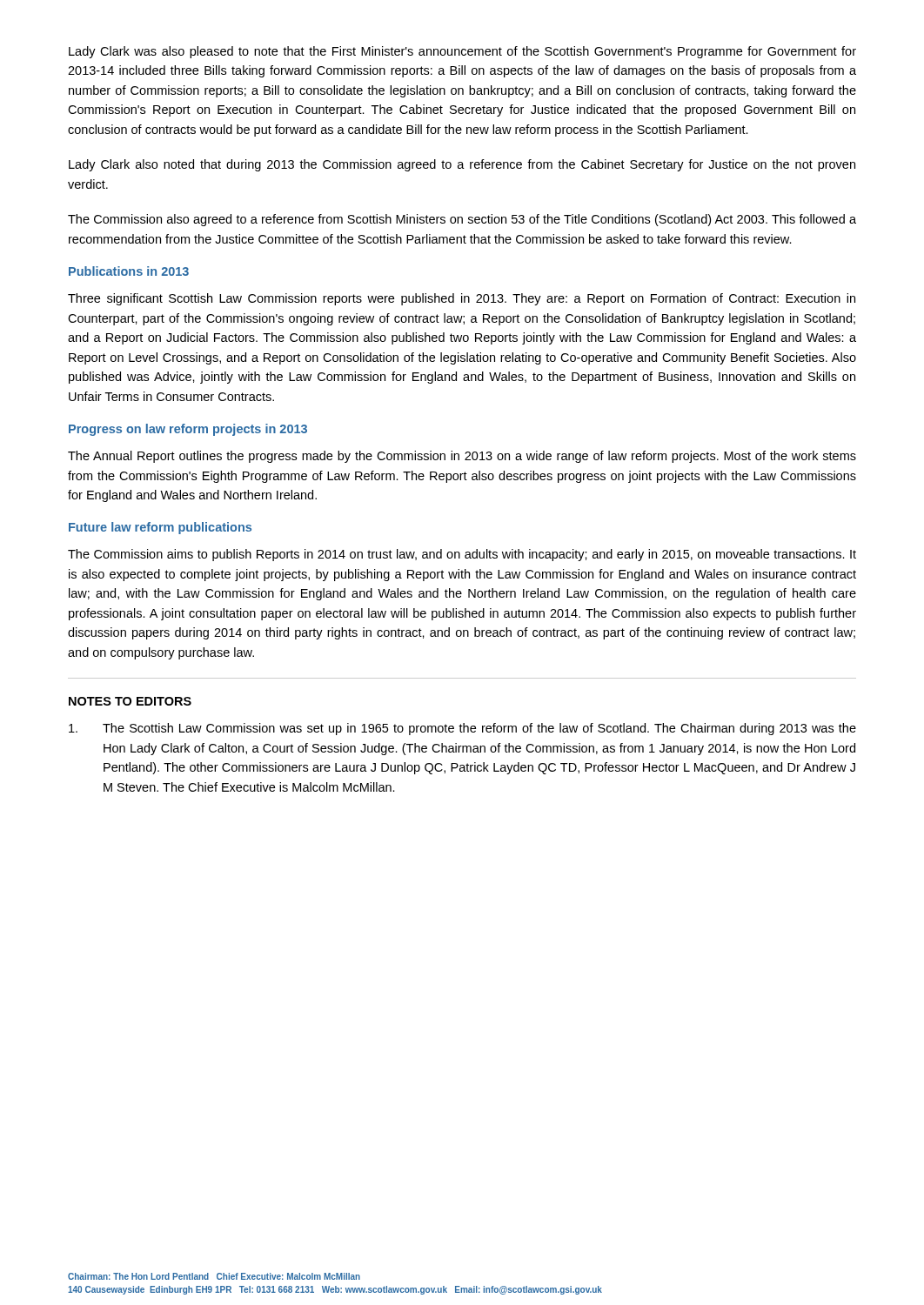Click the passage that begins "The Annual Report outlines"

coord(462,475)
